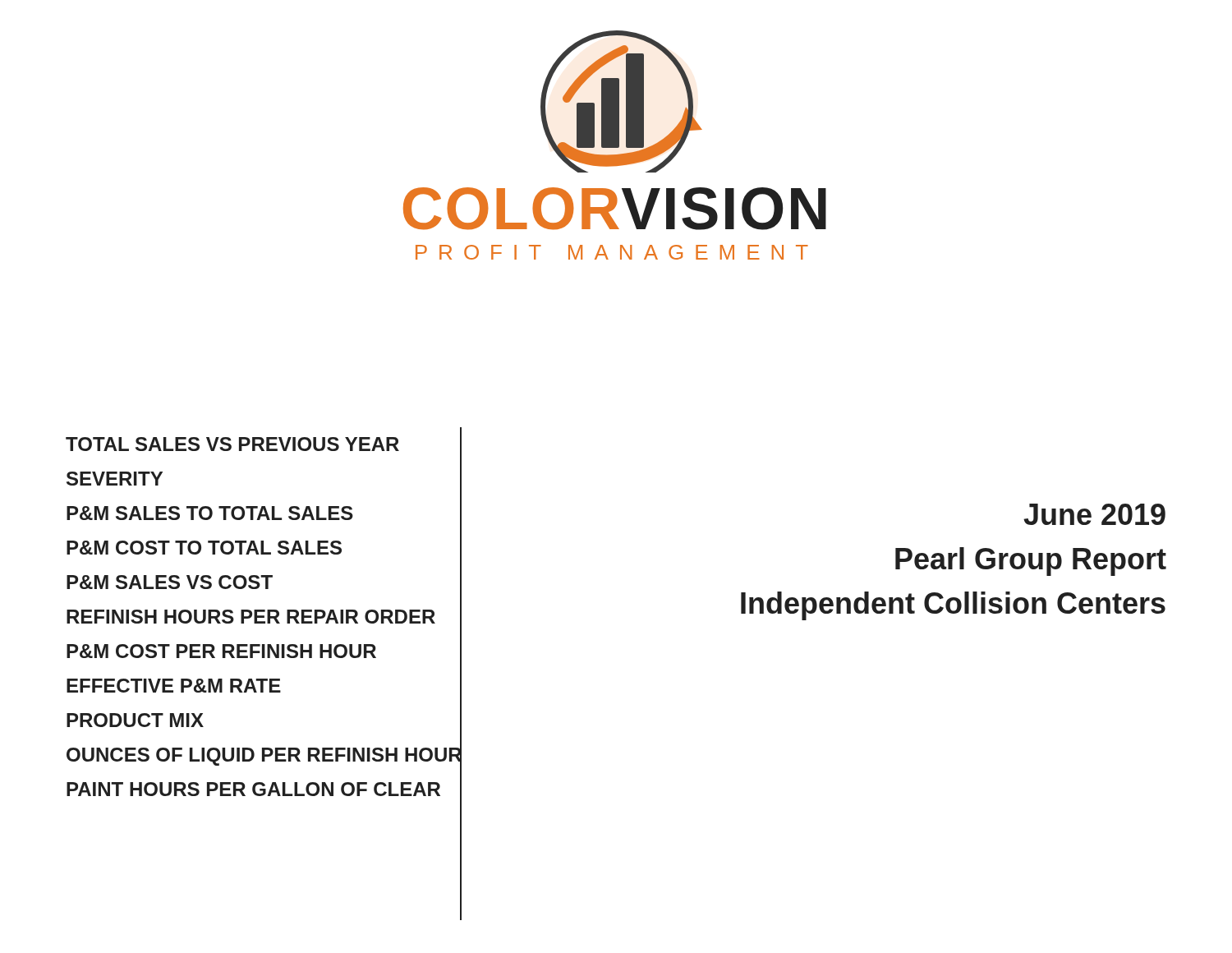Point to the text block starting "PAINT HOURS PER GALLON OF CLEAR"
Image resolution: width=1232 pixels, height=953 pixels.
coord(253,789)
